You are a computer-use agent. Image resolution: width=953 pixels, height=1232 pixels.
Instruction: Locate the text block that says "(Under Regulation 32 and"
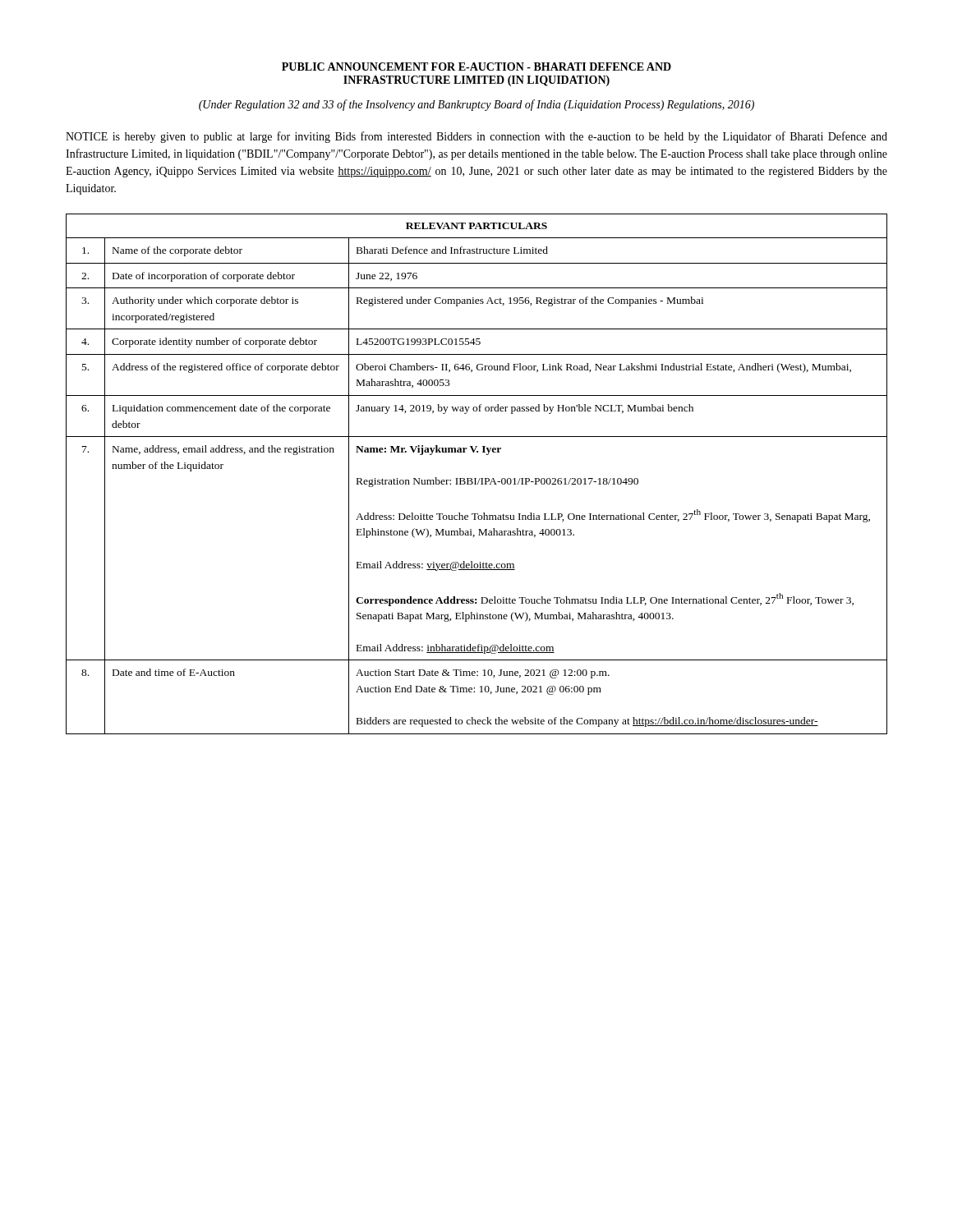[x=476, y=105]
